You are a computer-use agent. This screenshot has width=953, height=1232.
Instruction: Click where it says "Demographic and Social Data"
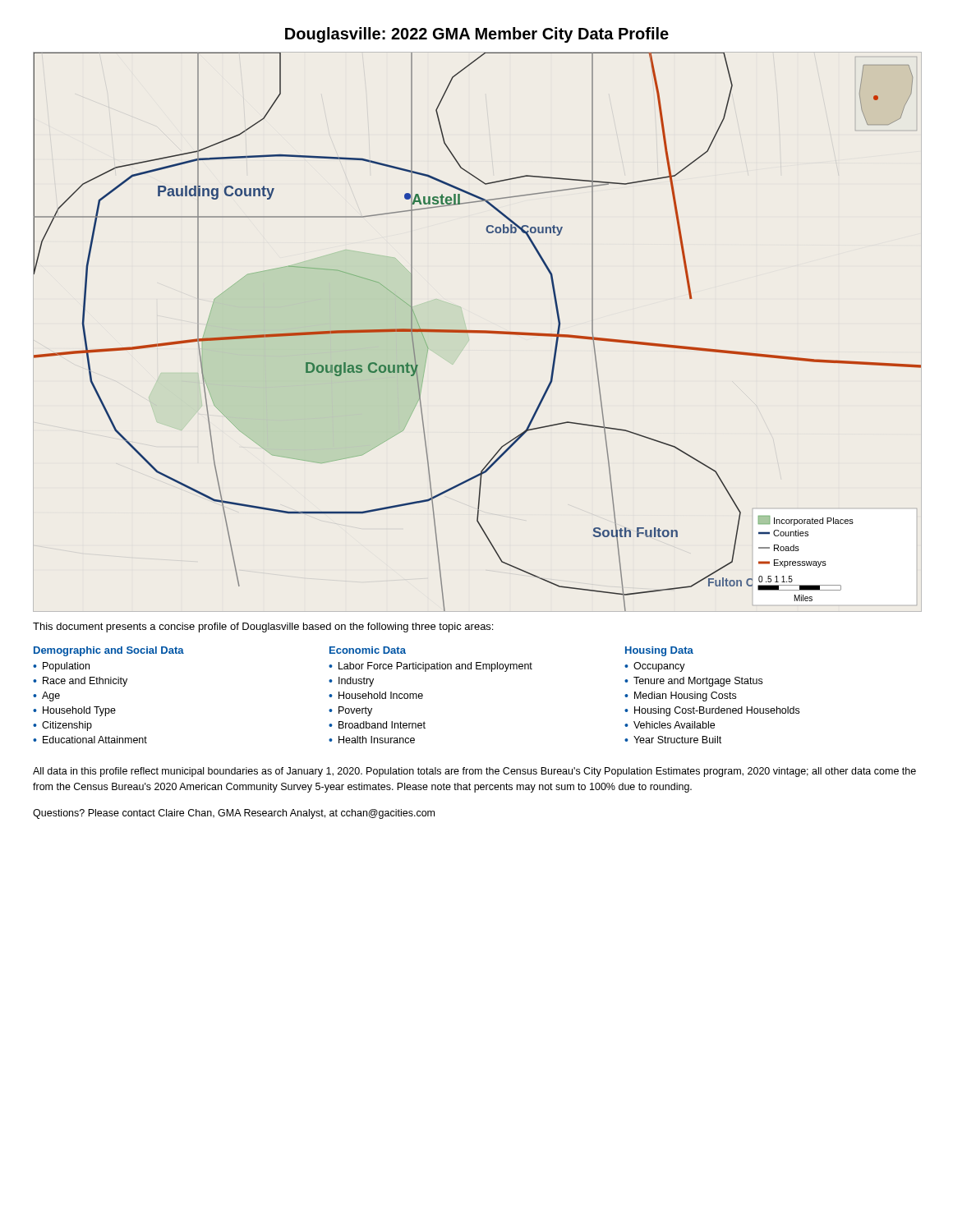click(x=108, y=650)
